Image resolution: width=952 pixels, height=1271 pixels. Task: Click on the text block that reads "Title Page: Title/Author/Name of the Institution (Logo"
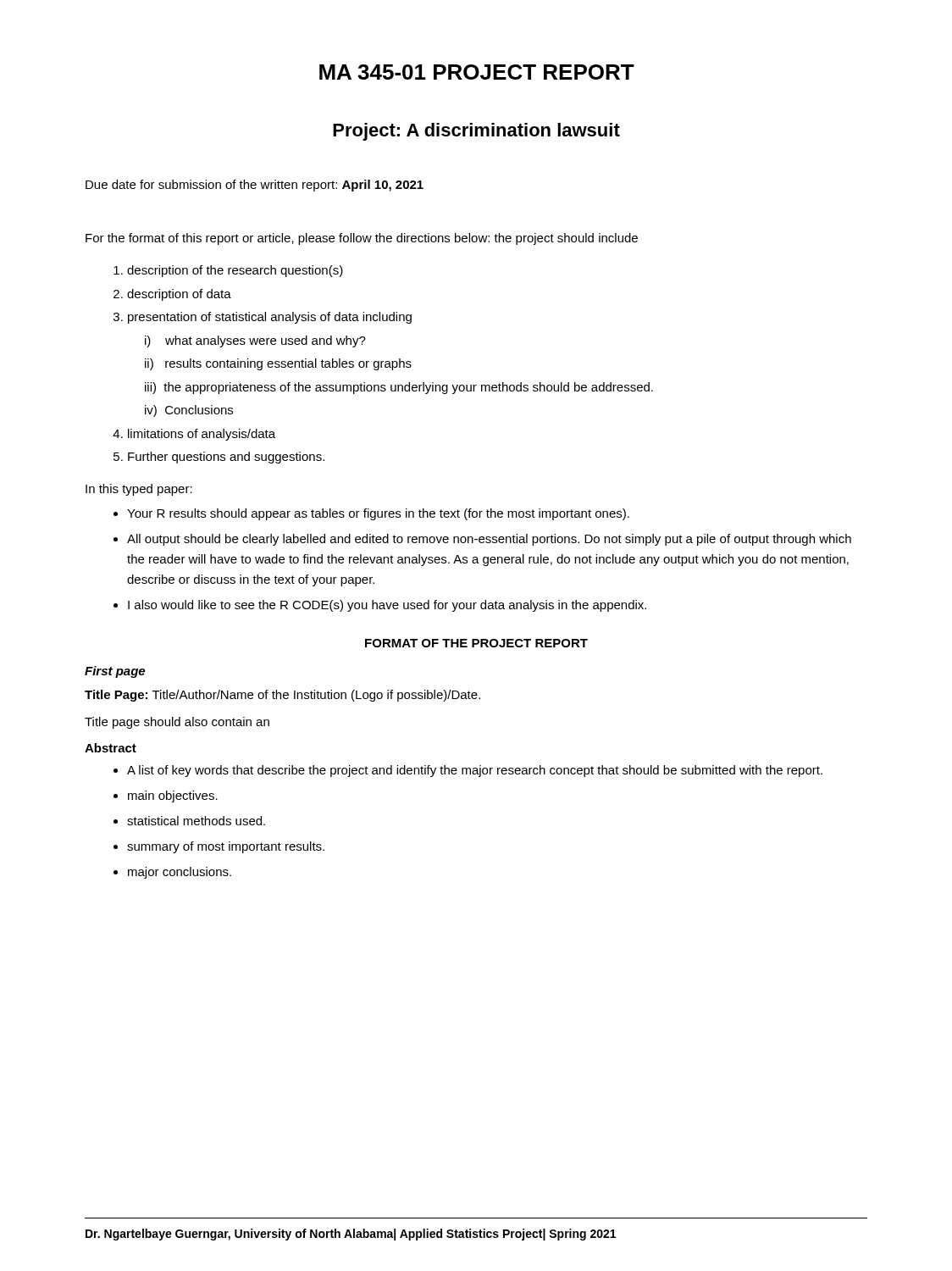tap(283, 694)
